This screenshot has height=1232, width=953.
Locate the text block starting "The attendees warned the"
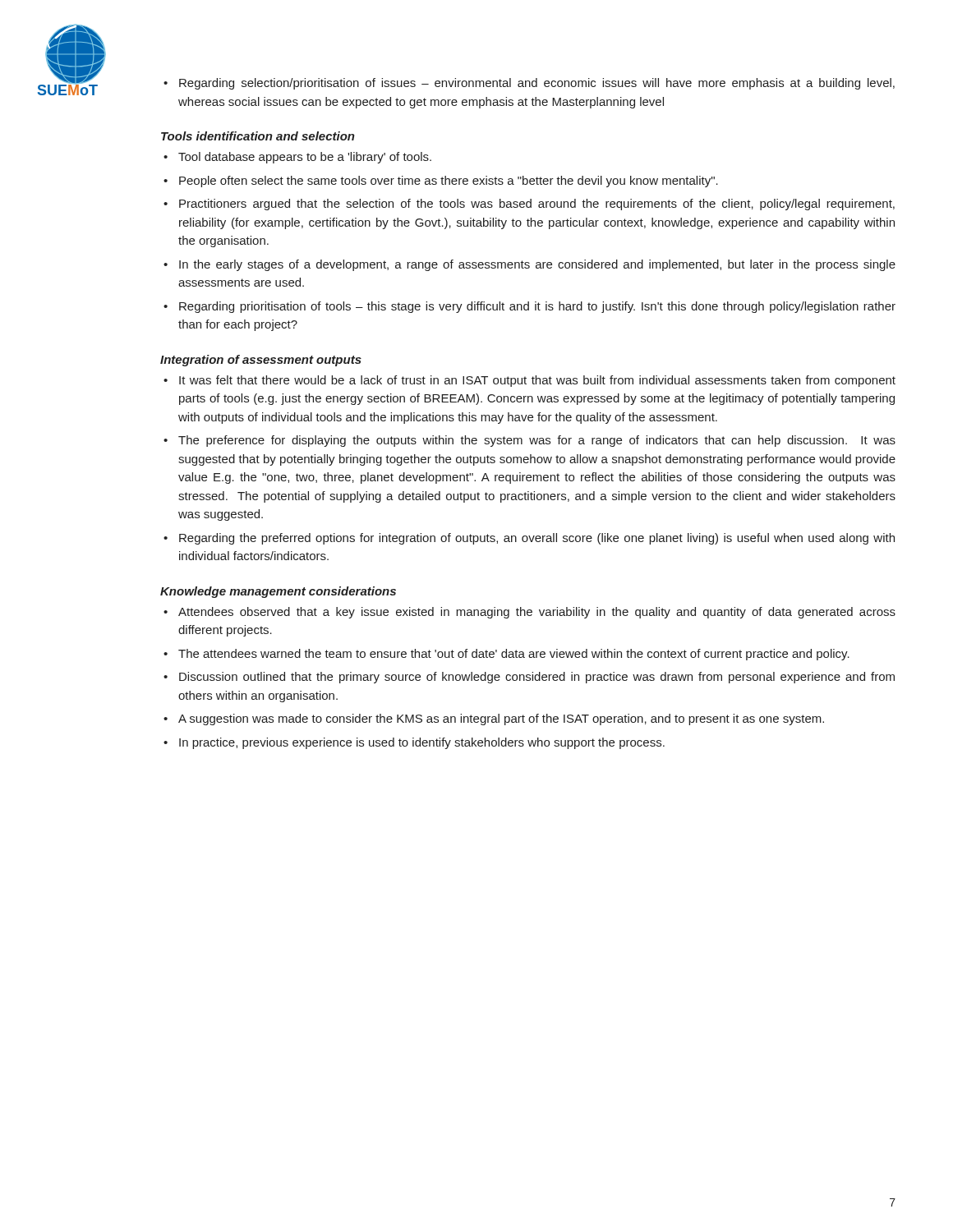(528, 654)
